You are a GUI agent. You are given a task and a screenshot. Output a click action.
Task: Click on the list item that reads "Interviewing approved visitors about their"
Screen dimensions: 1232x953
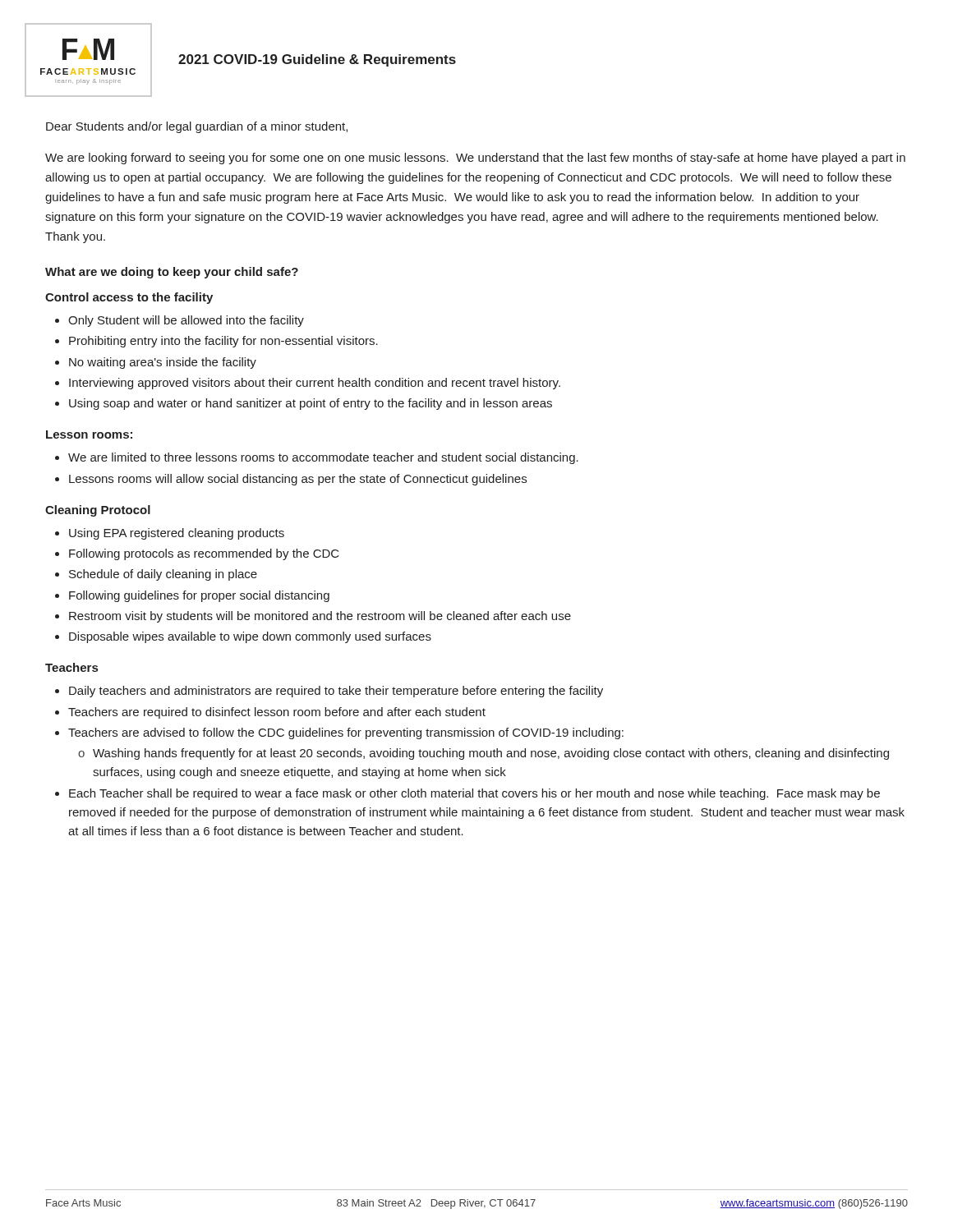pyautogui.click(x=488, y=382)
